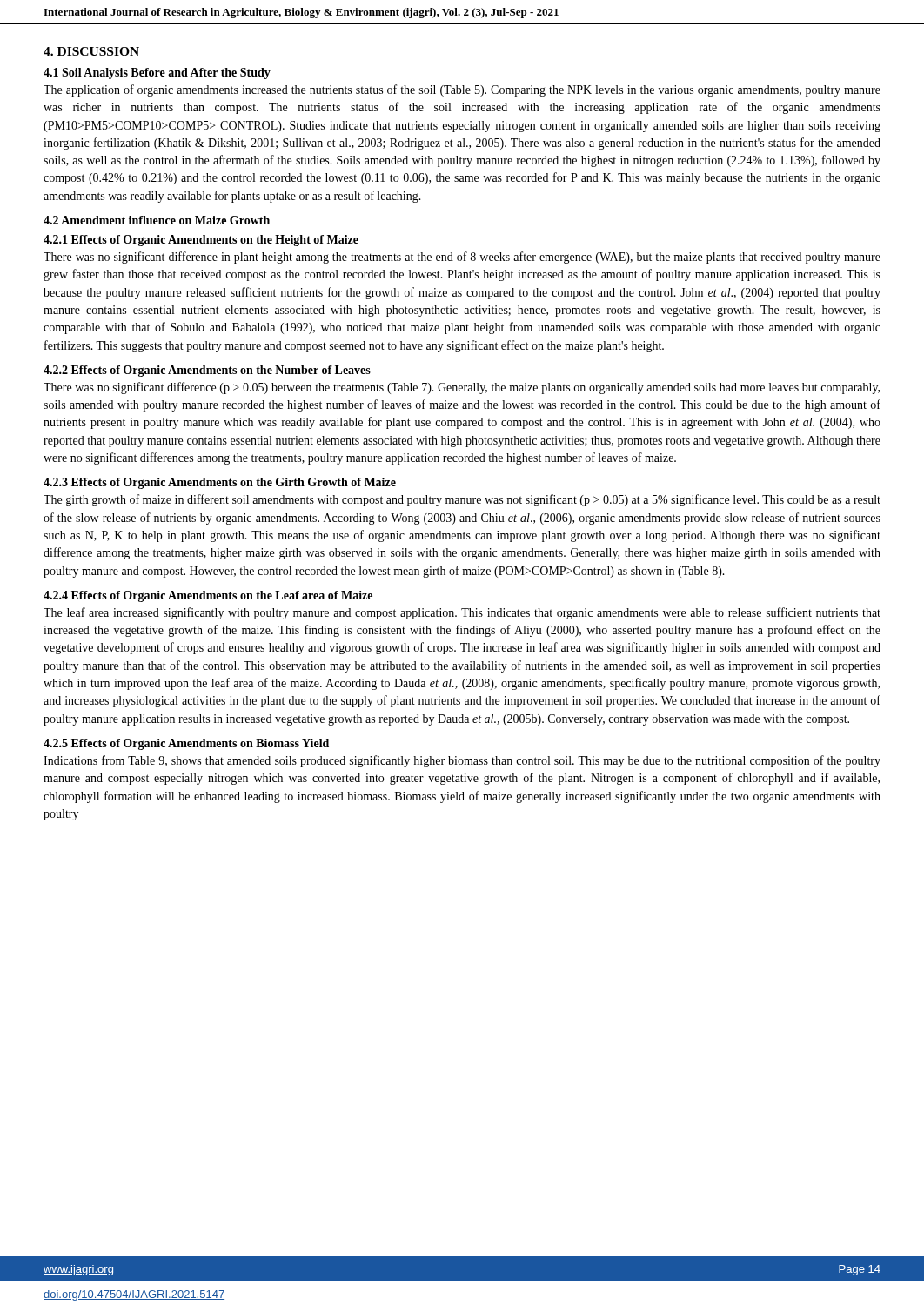Select the text block starting "4.2.3 Effects of Organic Amendments on the Girth"
The height and width of the screenshot is (1305, 924).
tap(220, 483)
